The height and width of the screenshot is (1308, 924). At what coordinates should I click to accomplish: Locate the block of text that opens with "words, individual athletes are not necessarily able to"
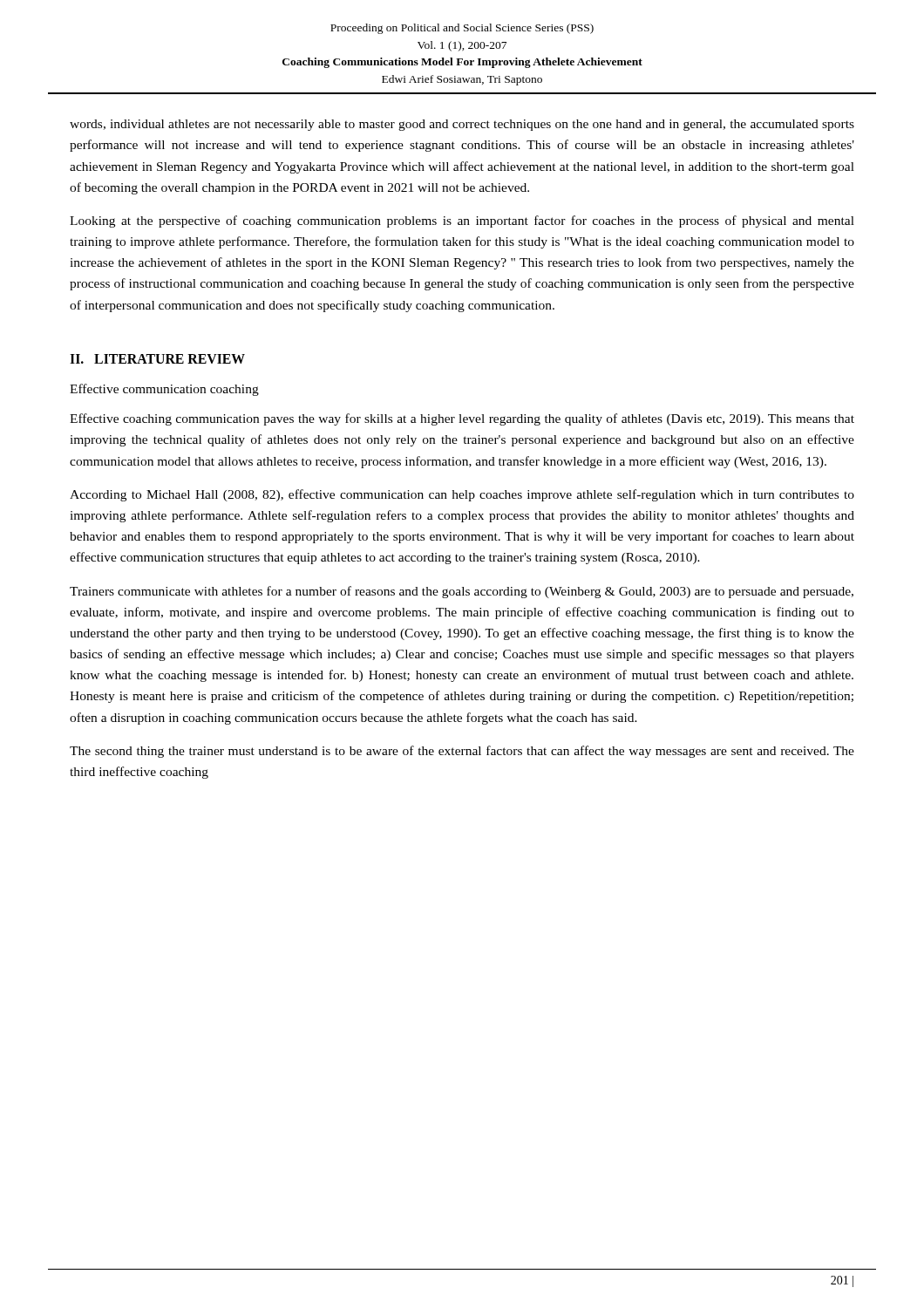tap(462, 155)
